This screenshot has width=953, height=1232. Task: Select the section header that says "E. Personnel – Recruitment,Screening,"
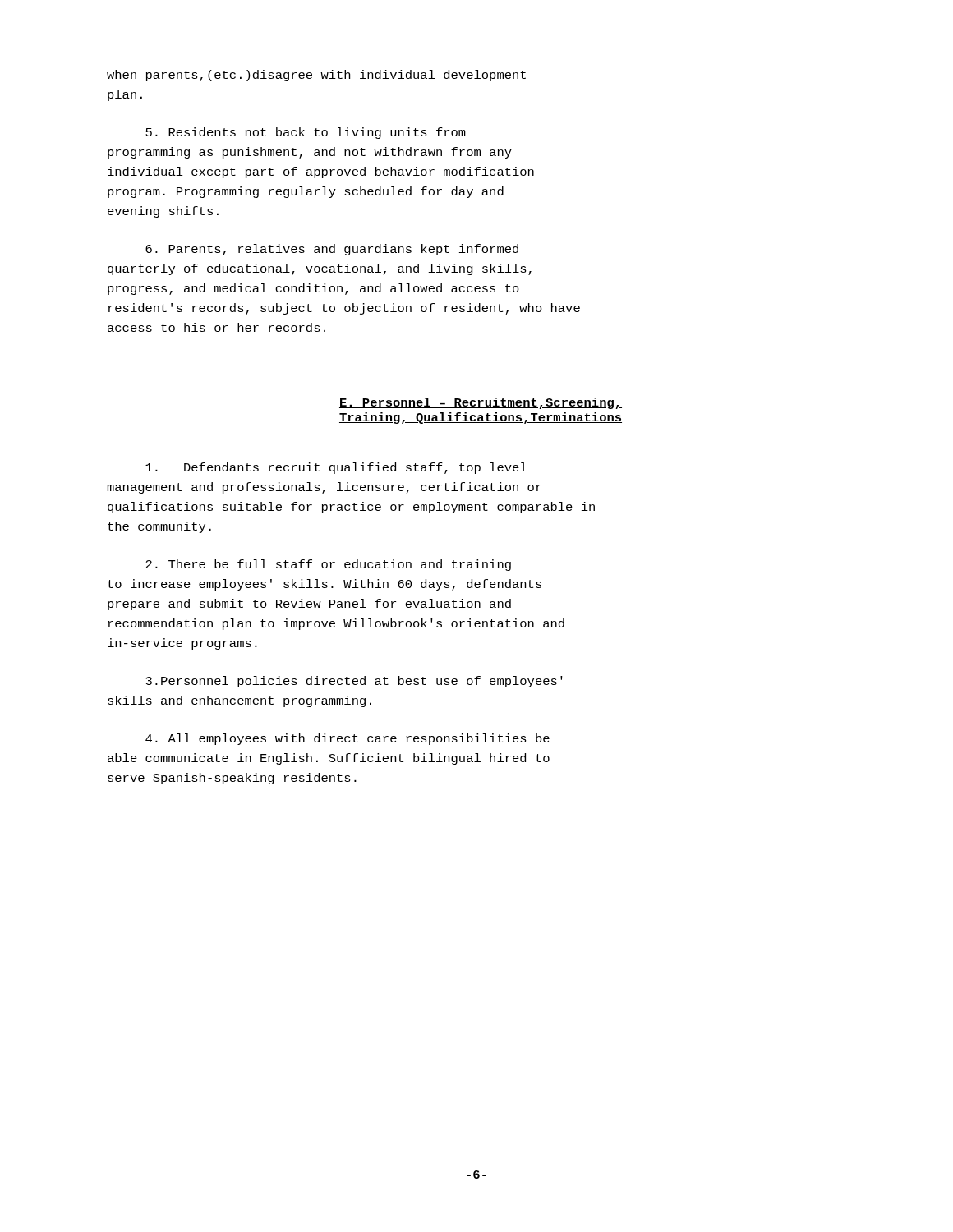tap(481, 411)
